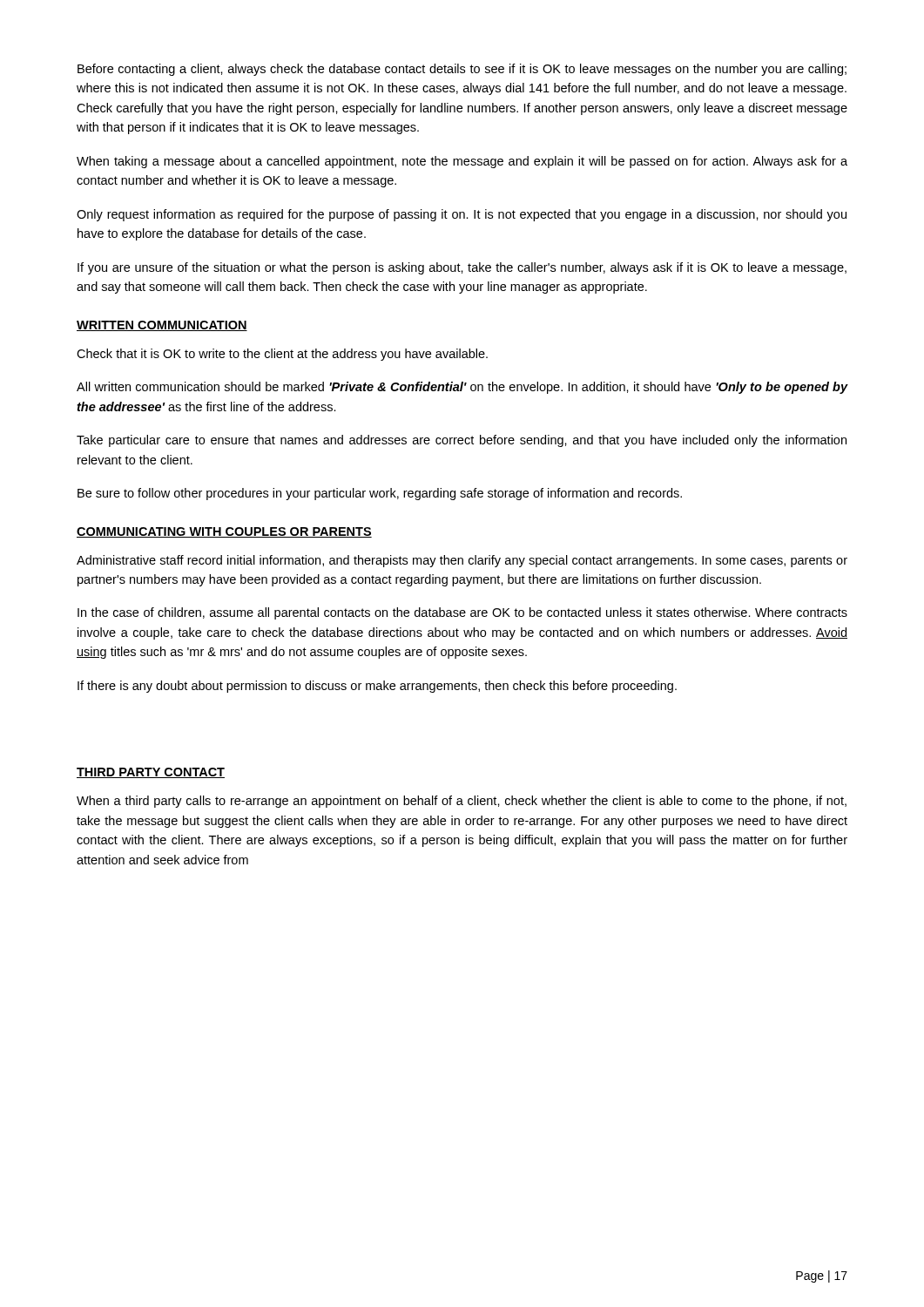Select the passage starting "Before contacting a"
Image resolution: width=924 pixels, height=1307 pixels.
[x=462, y=98]
